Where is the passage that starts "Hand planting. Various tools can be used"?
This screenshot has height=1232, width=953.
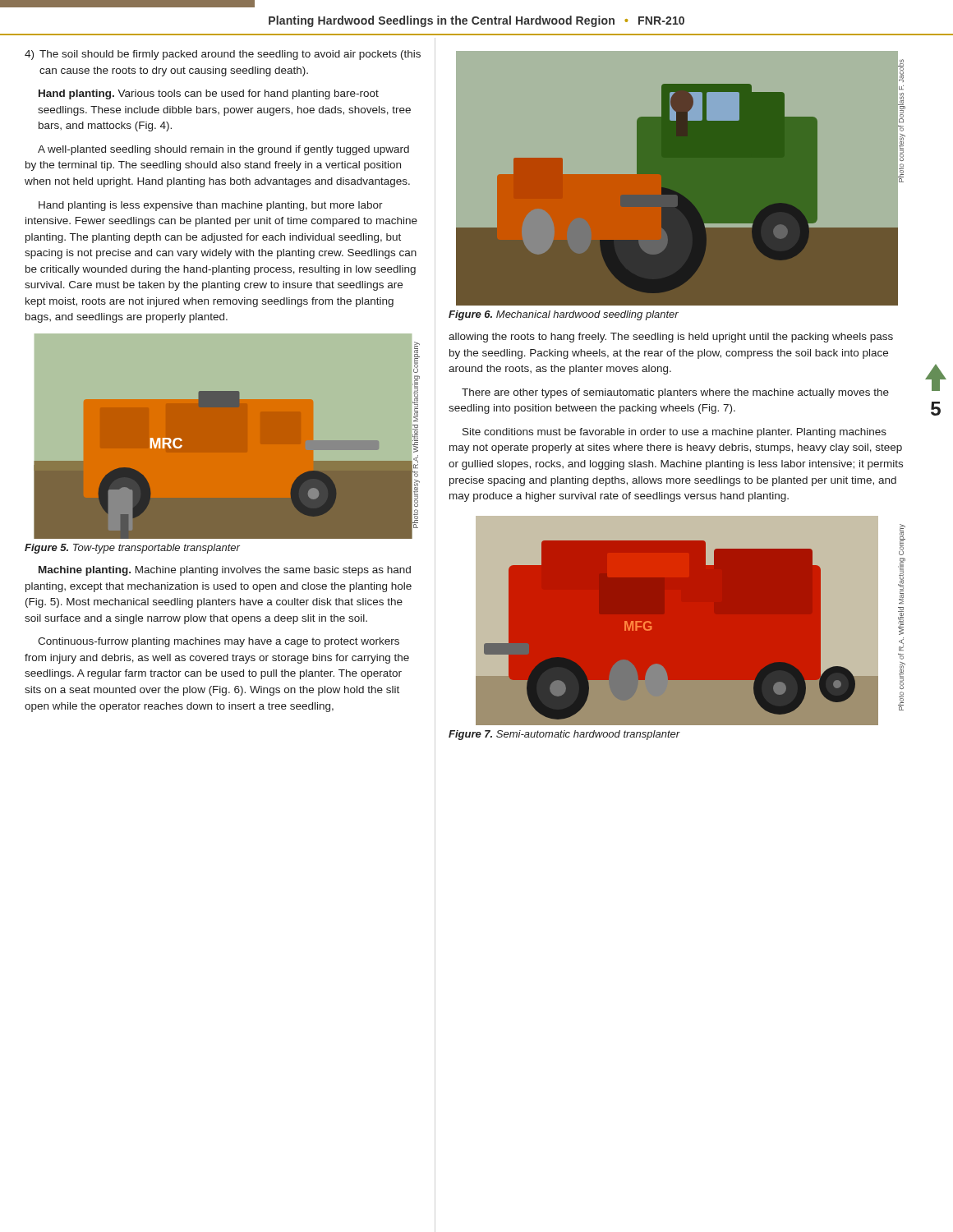pyautogui.click(x=230, y=110)
